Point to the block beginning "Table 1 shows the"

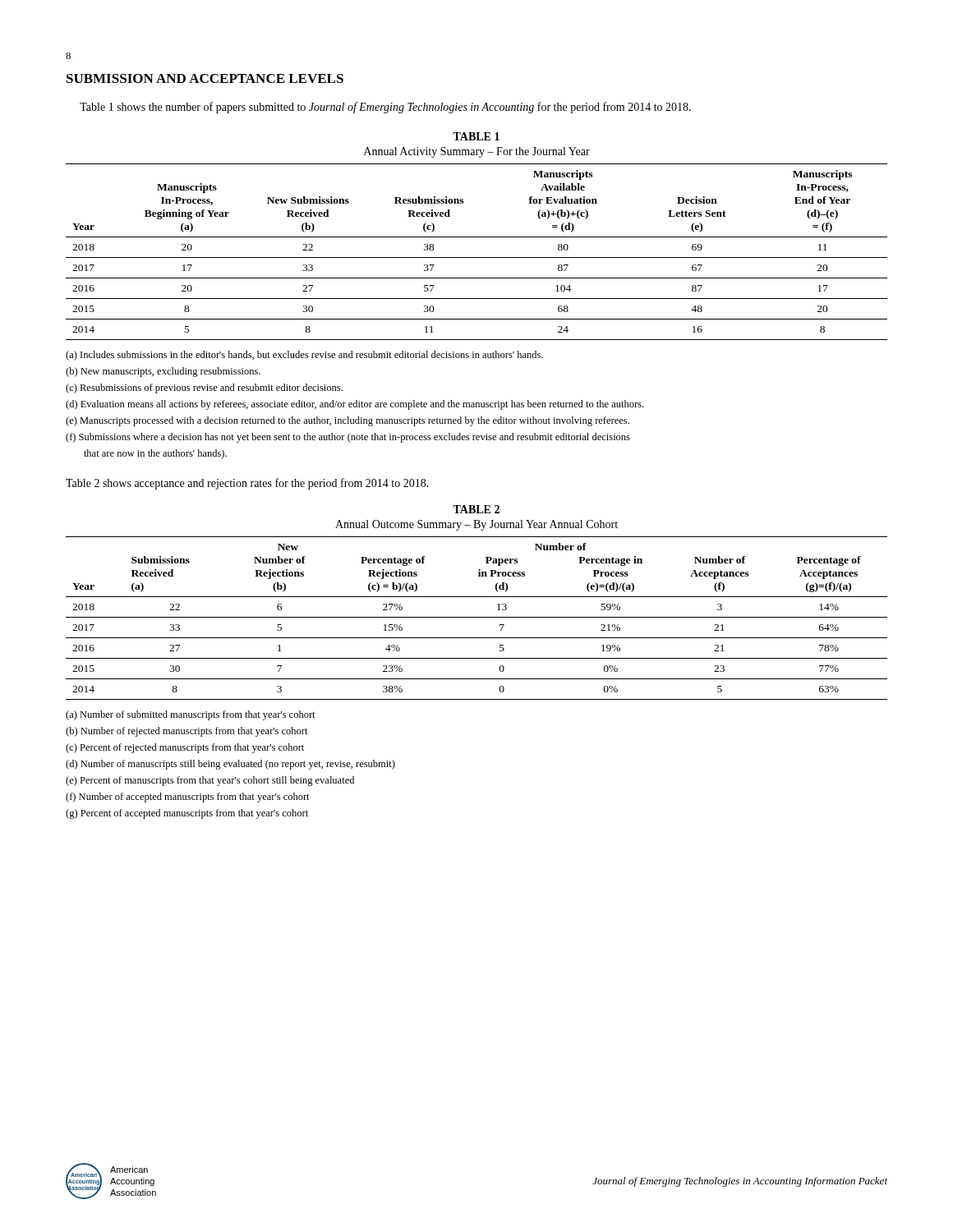point(379,107)
